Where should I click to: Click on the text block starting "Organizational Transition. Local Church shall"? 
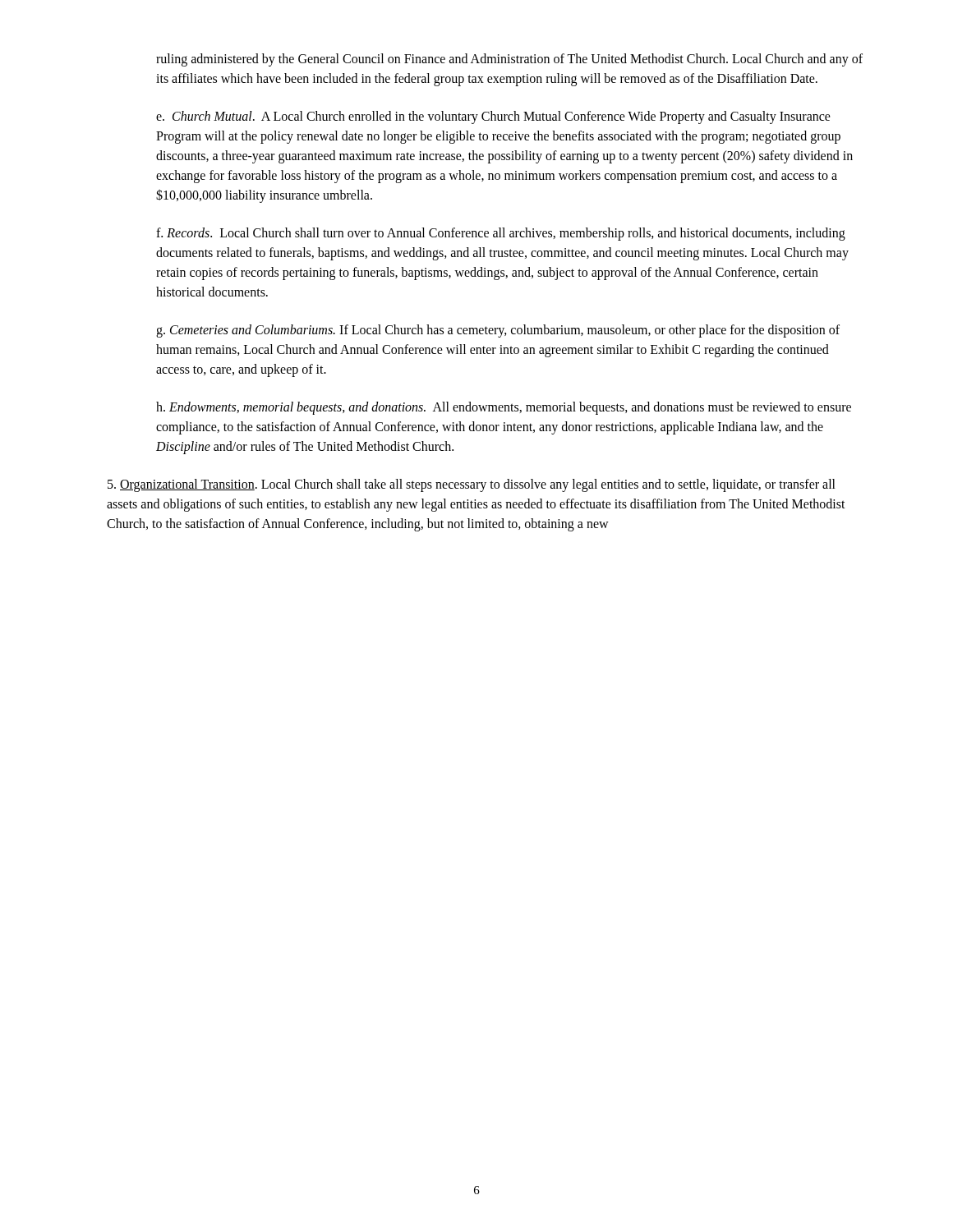point(476,504)
